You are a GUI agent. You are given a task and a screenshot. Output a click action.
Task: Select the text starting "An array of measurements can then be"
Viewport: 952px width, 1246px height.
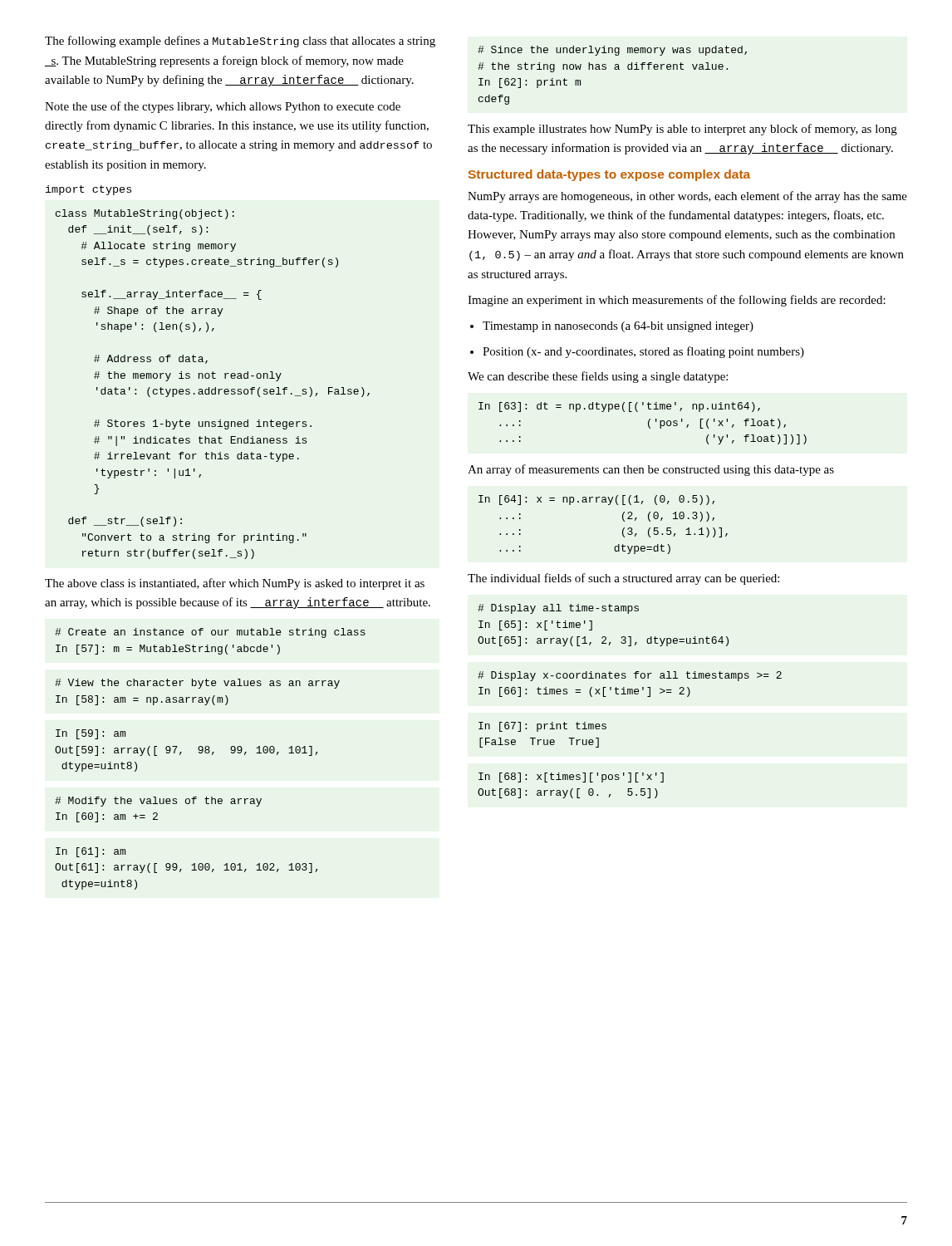pyautogui.click(x=651, y=469)
